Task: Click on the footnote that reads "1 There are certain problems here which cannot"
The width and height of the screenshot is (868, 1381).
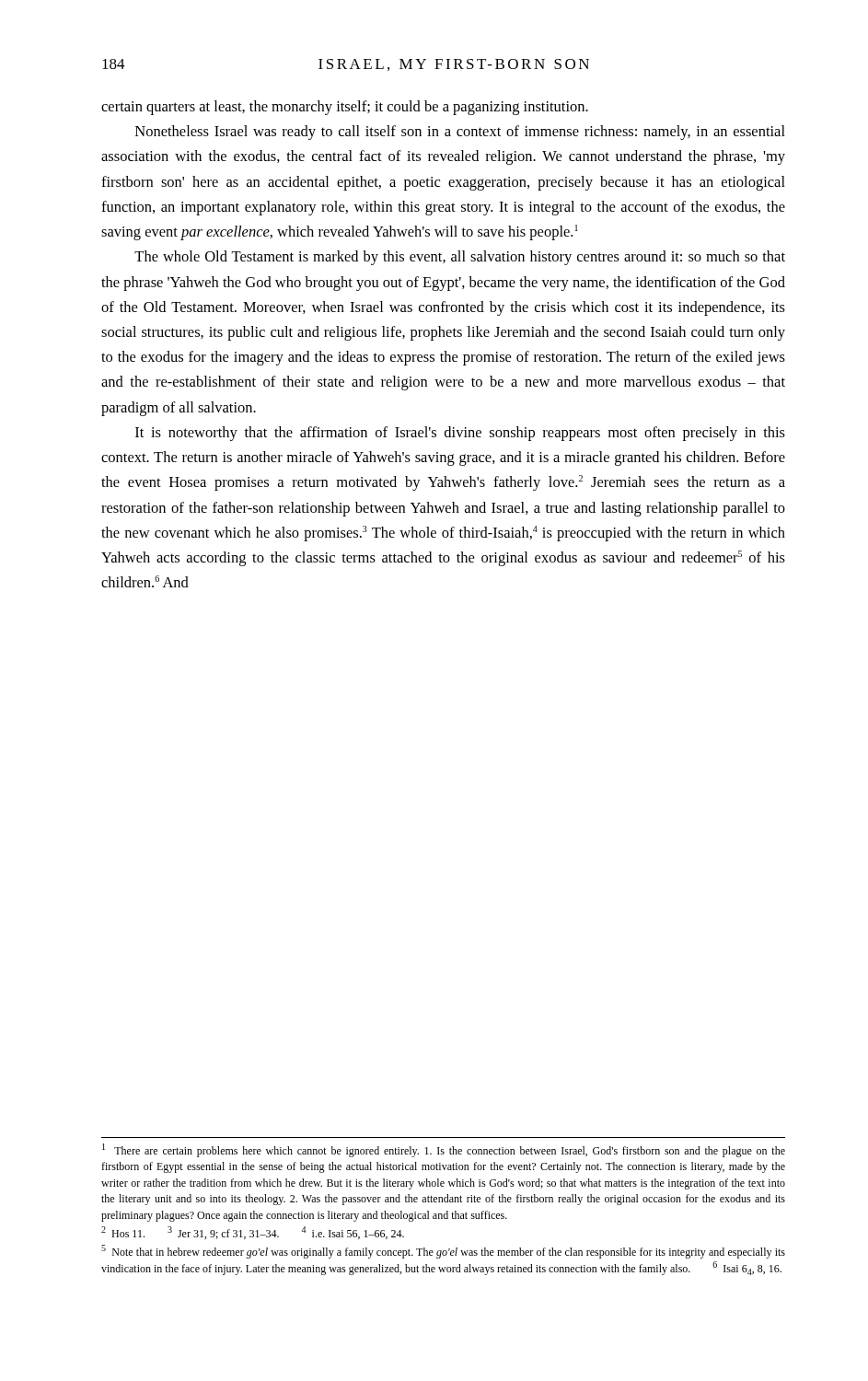Action: pyautogui.click(x=443, y=1211)
